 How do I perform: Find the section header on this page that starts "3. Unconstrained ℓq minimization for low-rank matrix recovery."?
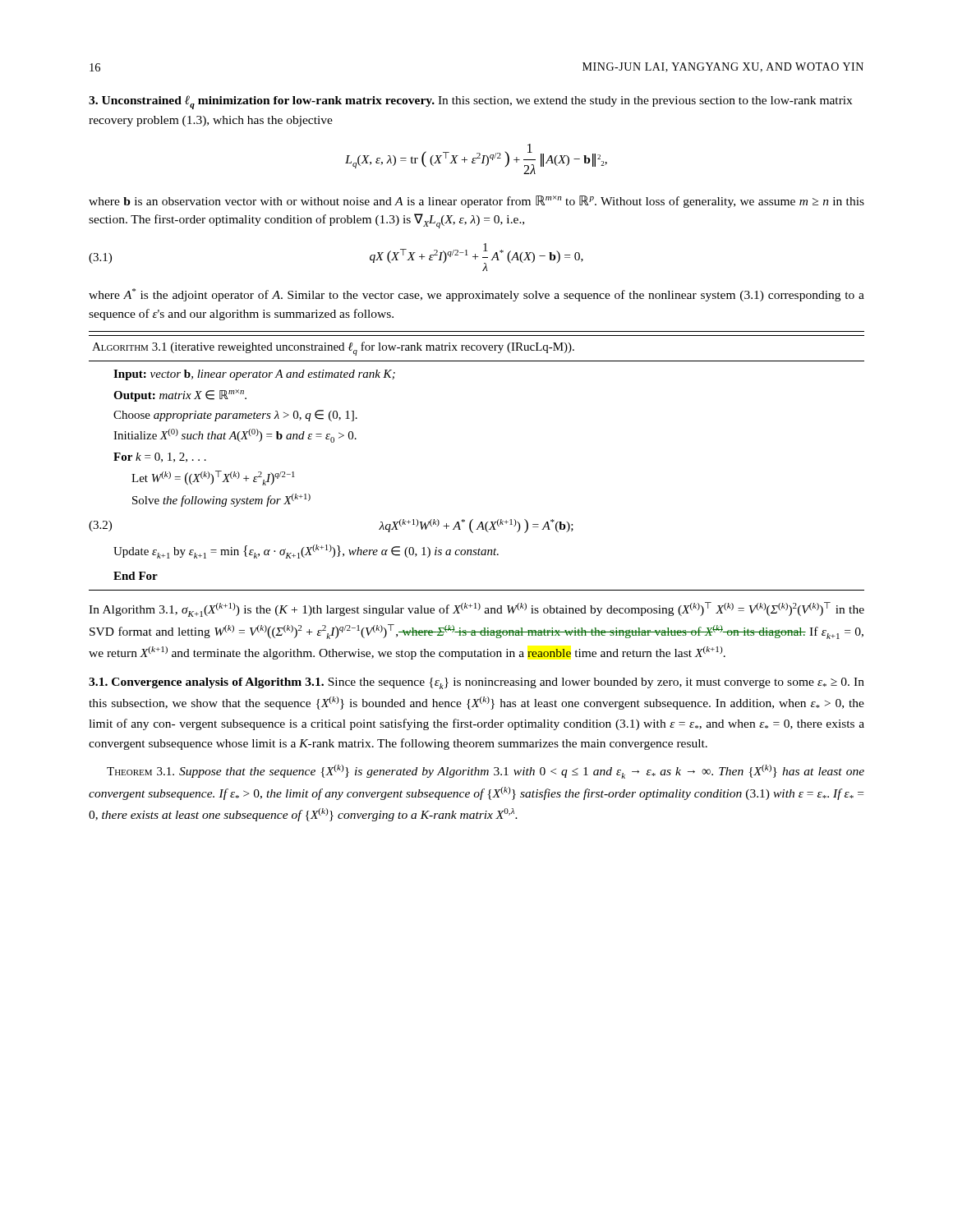point(471,110)
